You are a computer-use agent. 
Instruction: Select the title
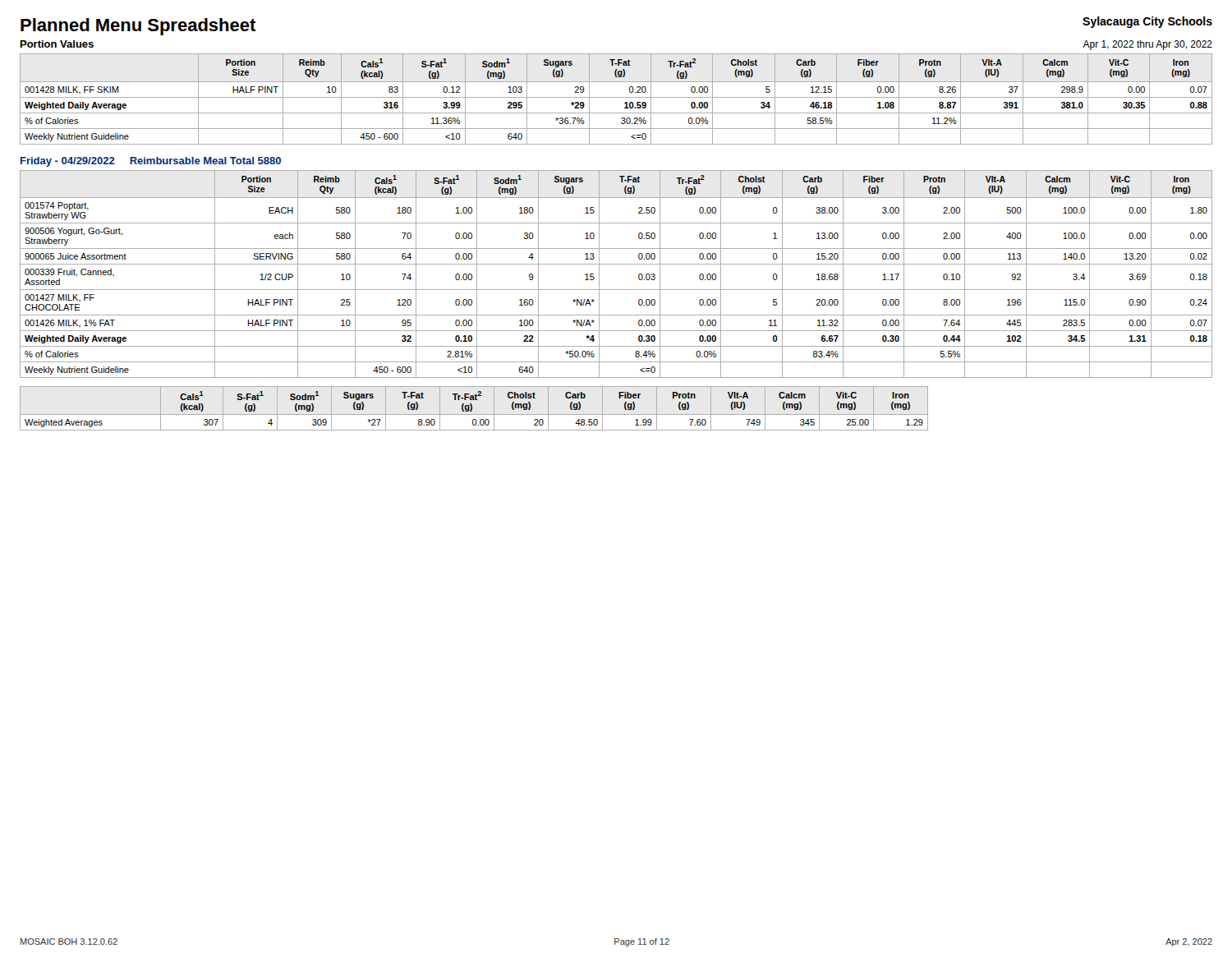138,25
